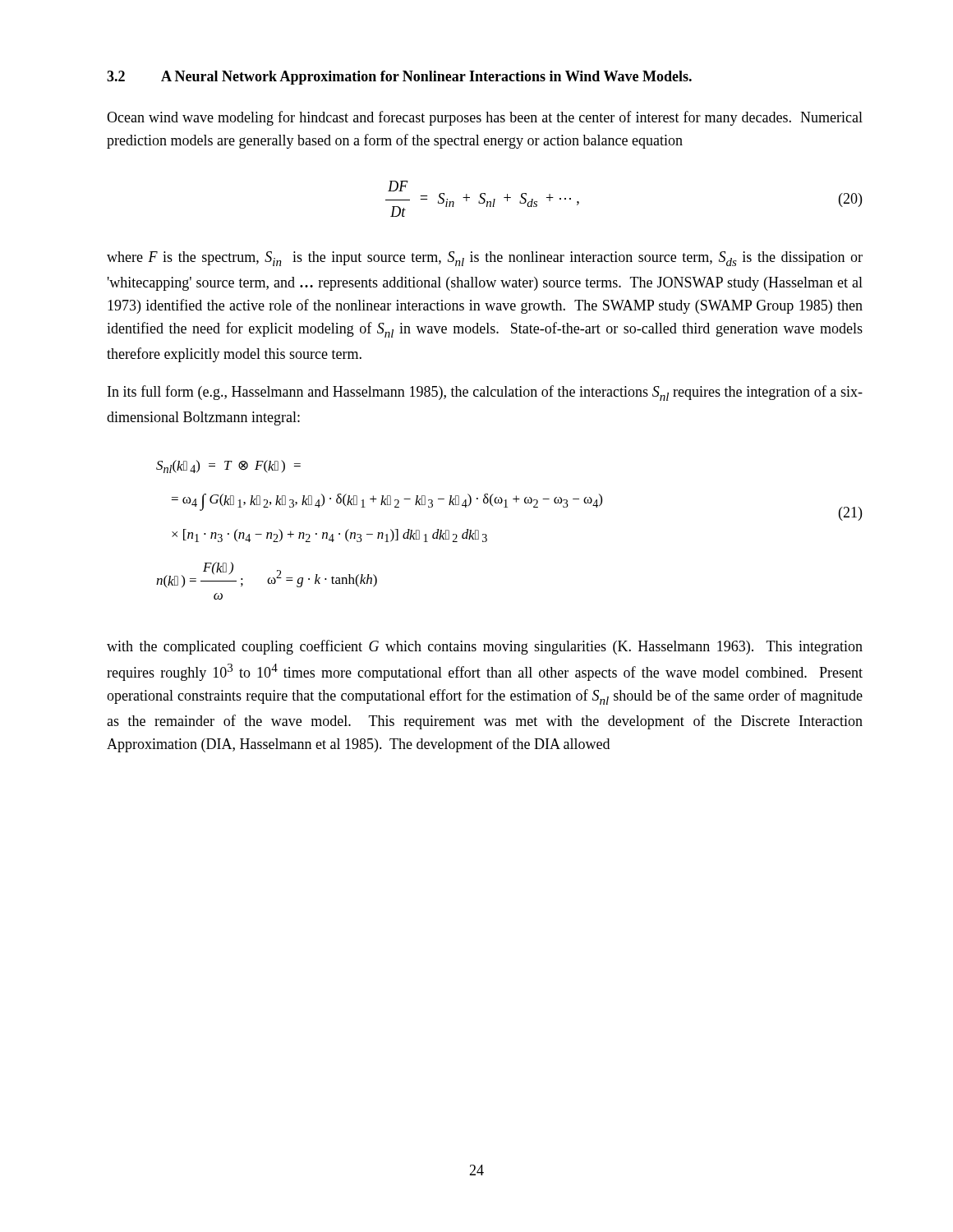Click the formula that begins "DF Dt = Sin + Snl + Sds"

pos(398,186)
